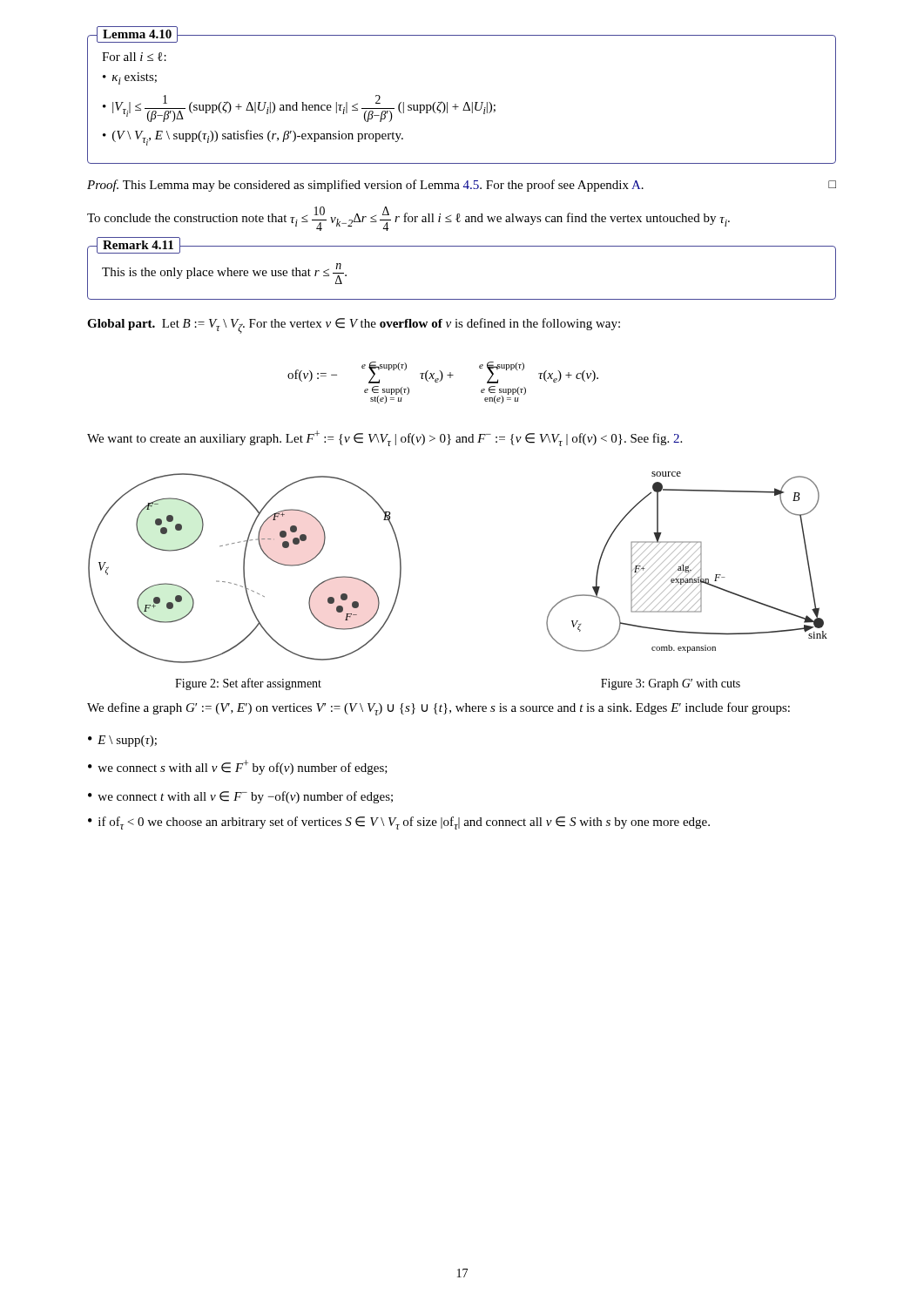Where is the passage that starts "Proof. This Lemma may be considered as"?
924x1307 pixels.
tap(462, 185)
